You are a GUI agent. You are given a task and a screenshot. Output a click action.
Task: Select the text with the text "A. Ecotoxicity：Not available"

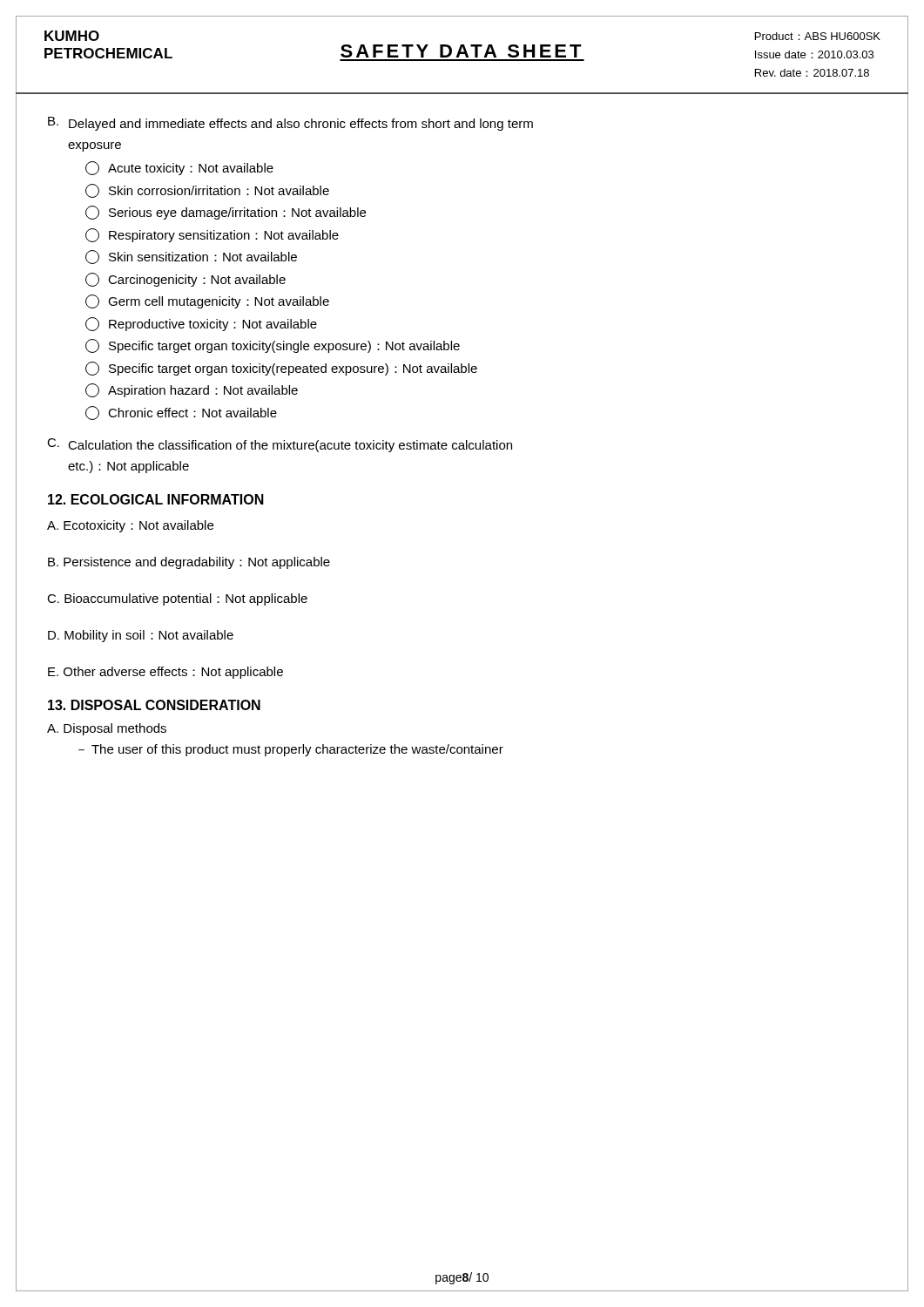pyautogui.click(x=131, y=525)
